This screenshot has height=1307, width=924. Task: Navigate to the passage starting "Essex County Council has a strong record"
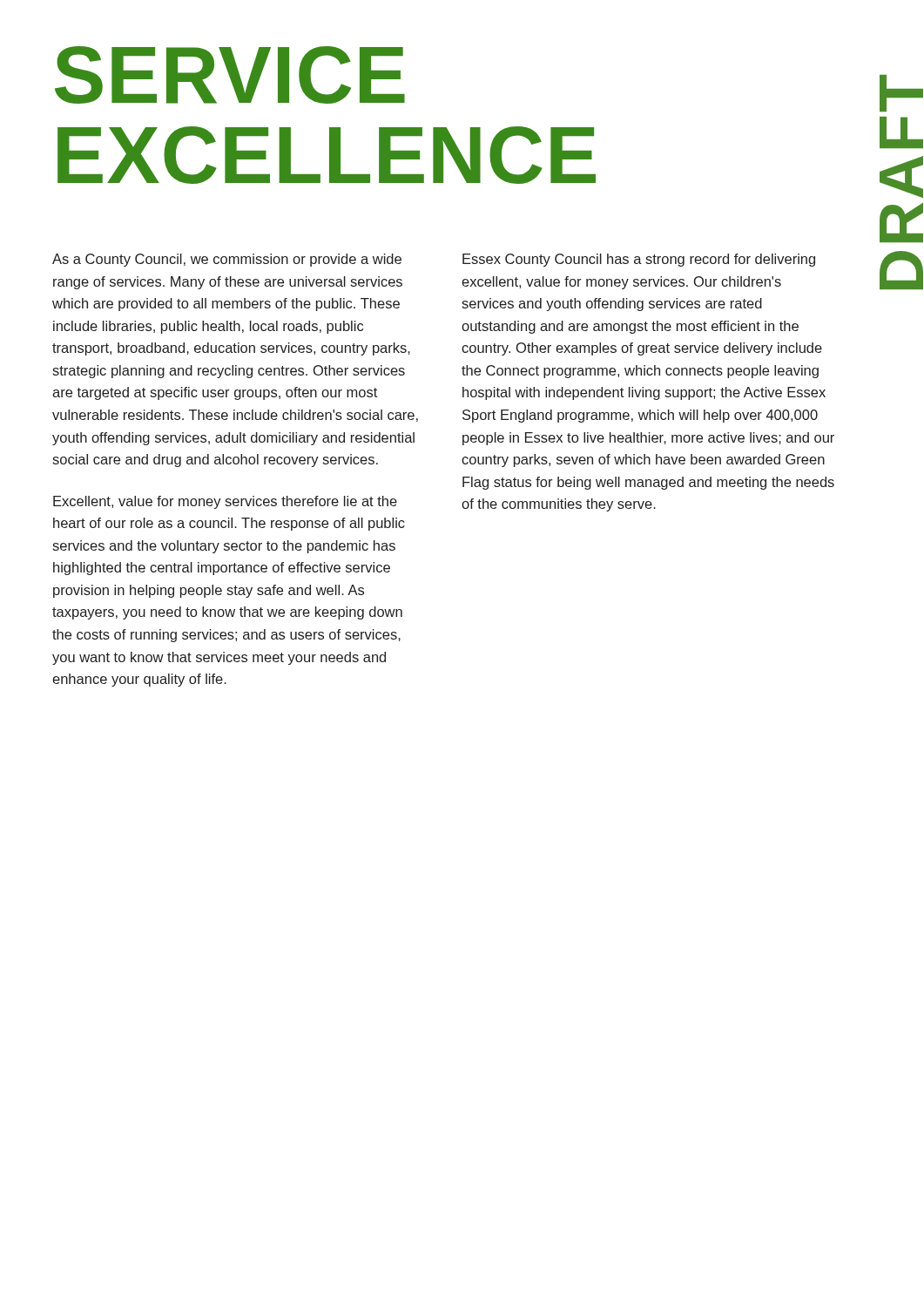tap(648, 381)
